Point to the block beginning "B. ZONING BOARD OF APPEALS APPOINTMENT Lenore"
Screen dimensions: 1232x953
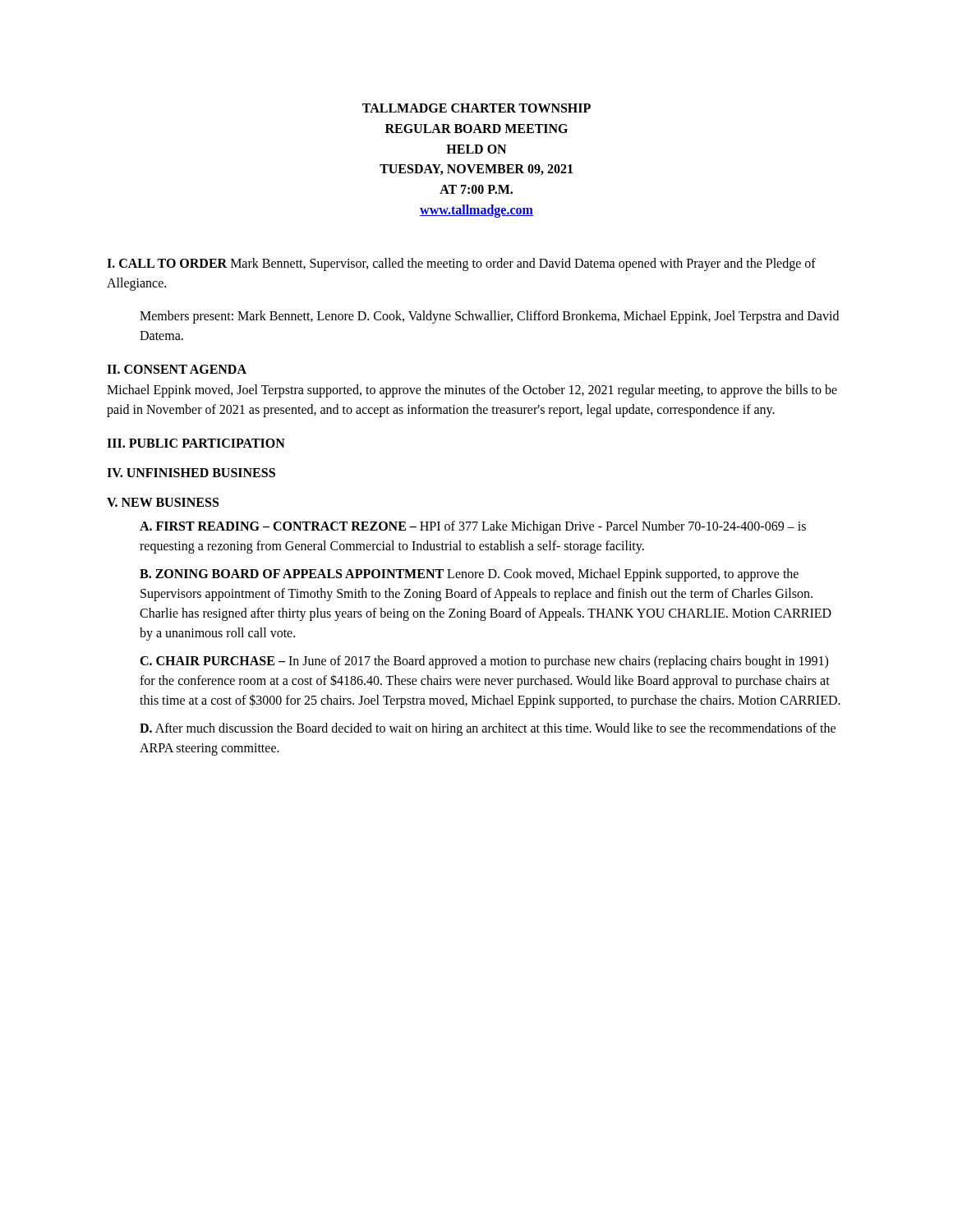tap(486, 603)
